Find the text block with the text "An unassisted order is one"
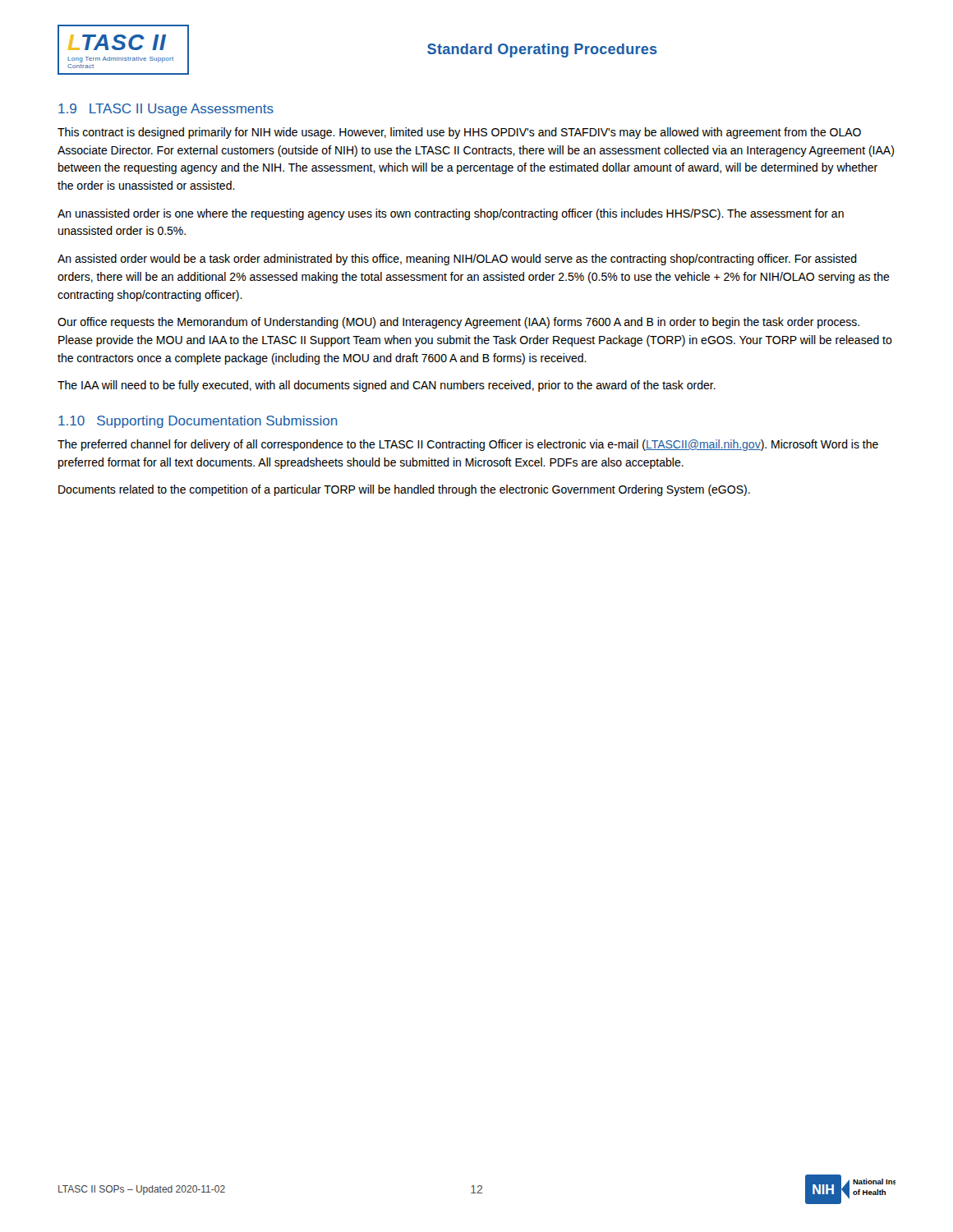The width and height of the screenshot is (953, 1232). click(x=451, y=222)
